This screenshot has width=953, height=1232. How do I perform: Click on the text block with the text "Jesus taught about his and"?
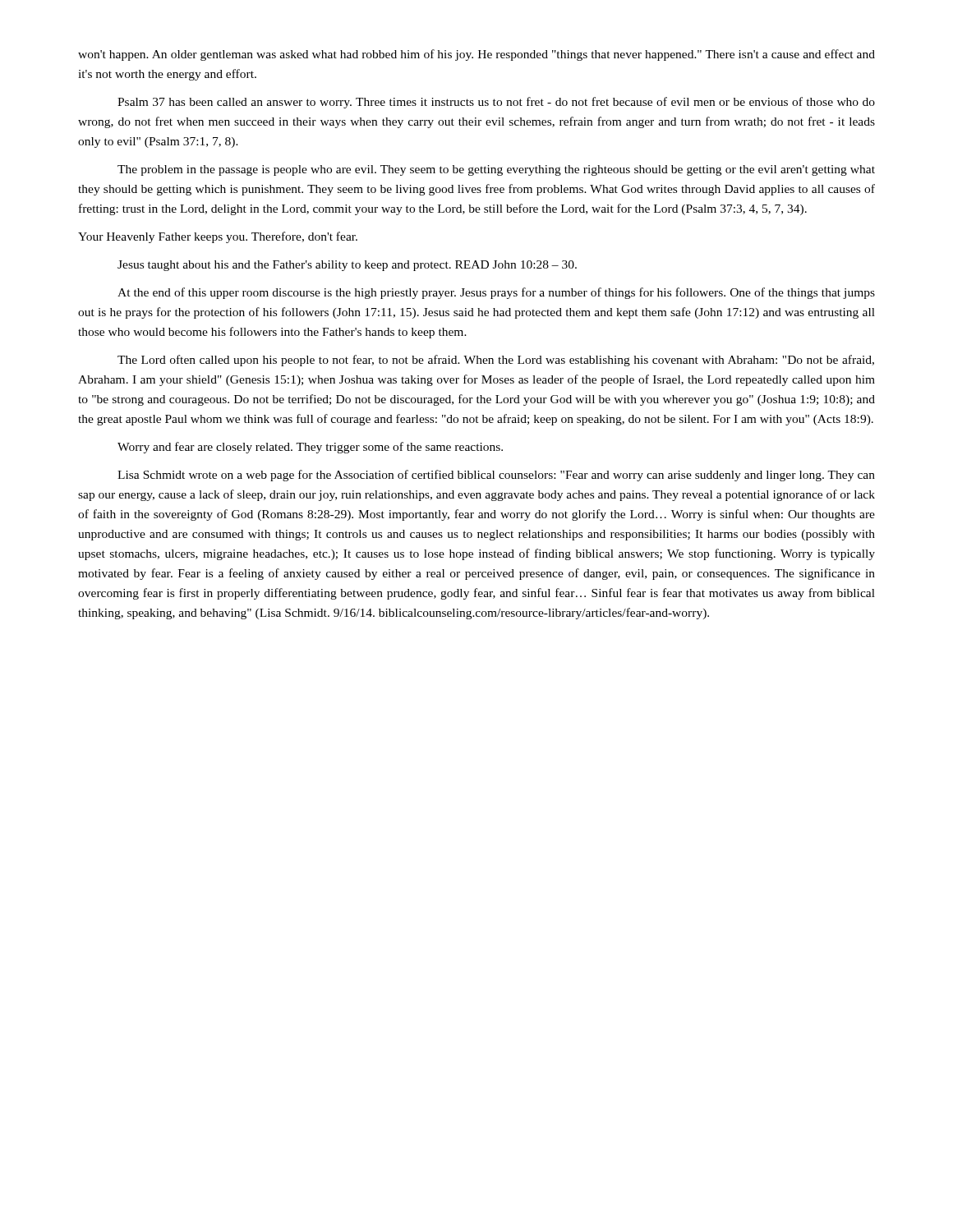476,265
